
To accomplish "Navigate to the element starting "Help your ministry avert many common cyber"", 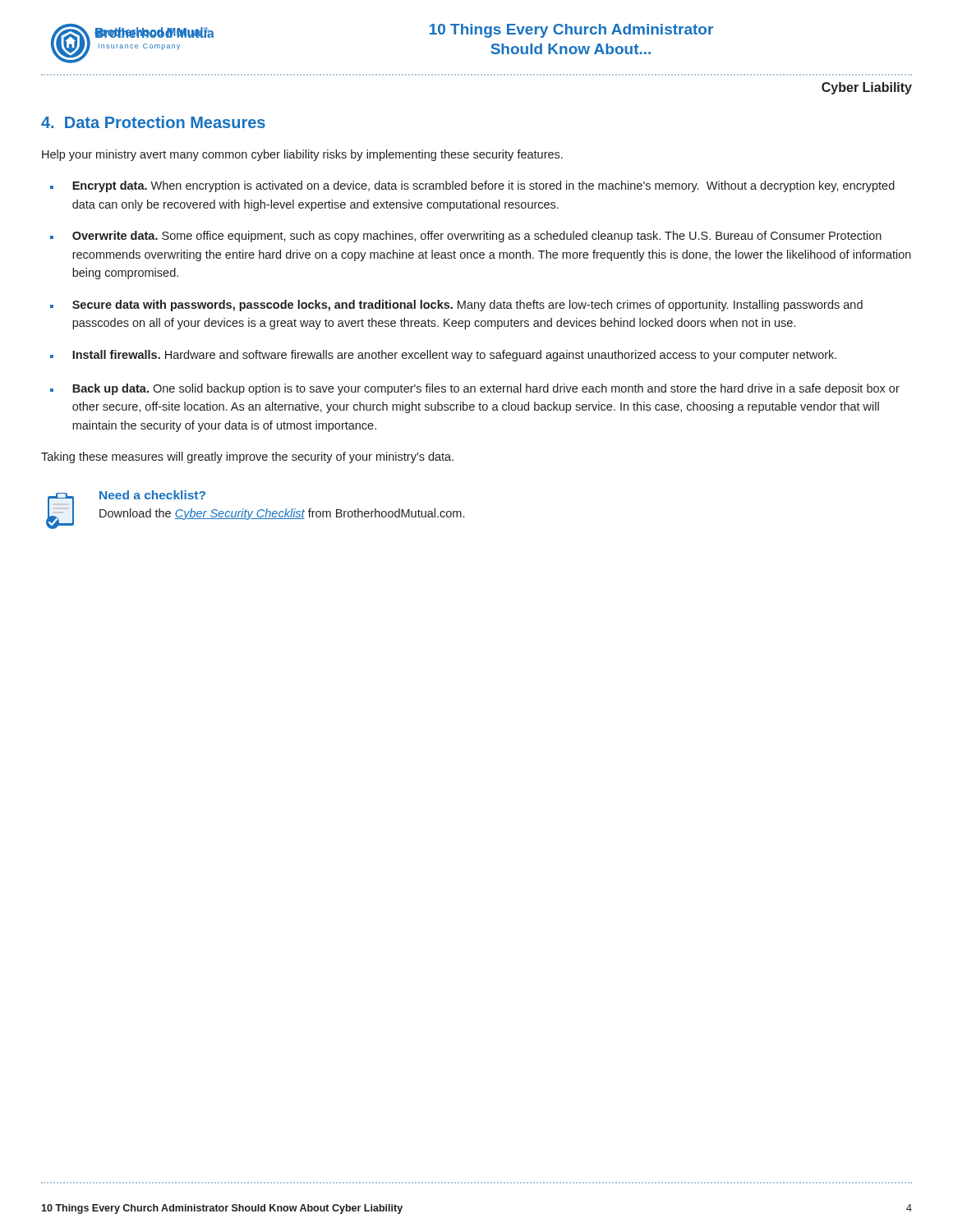I will [302, 154].
